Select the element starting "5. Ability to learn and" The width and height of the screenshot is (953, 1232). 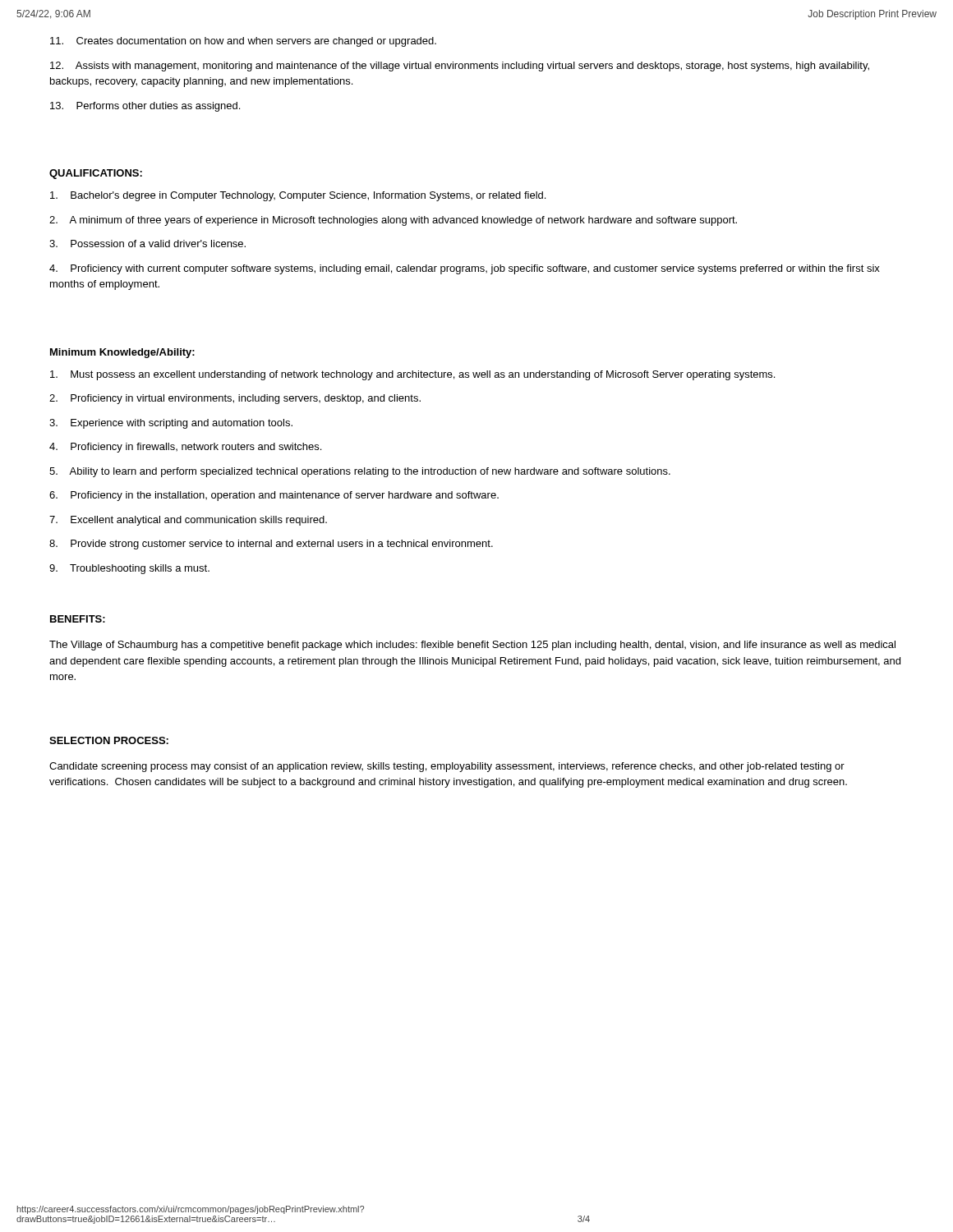(360, 471)
